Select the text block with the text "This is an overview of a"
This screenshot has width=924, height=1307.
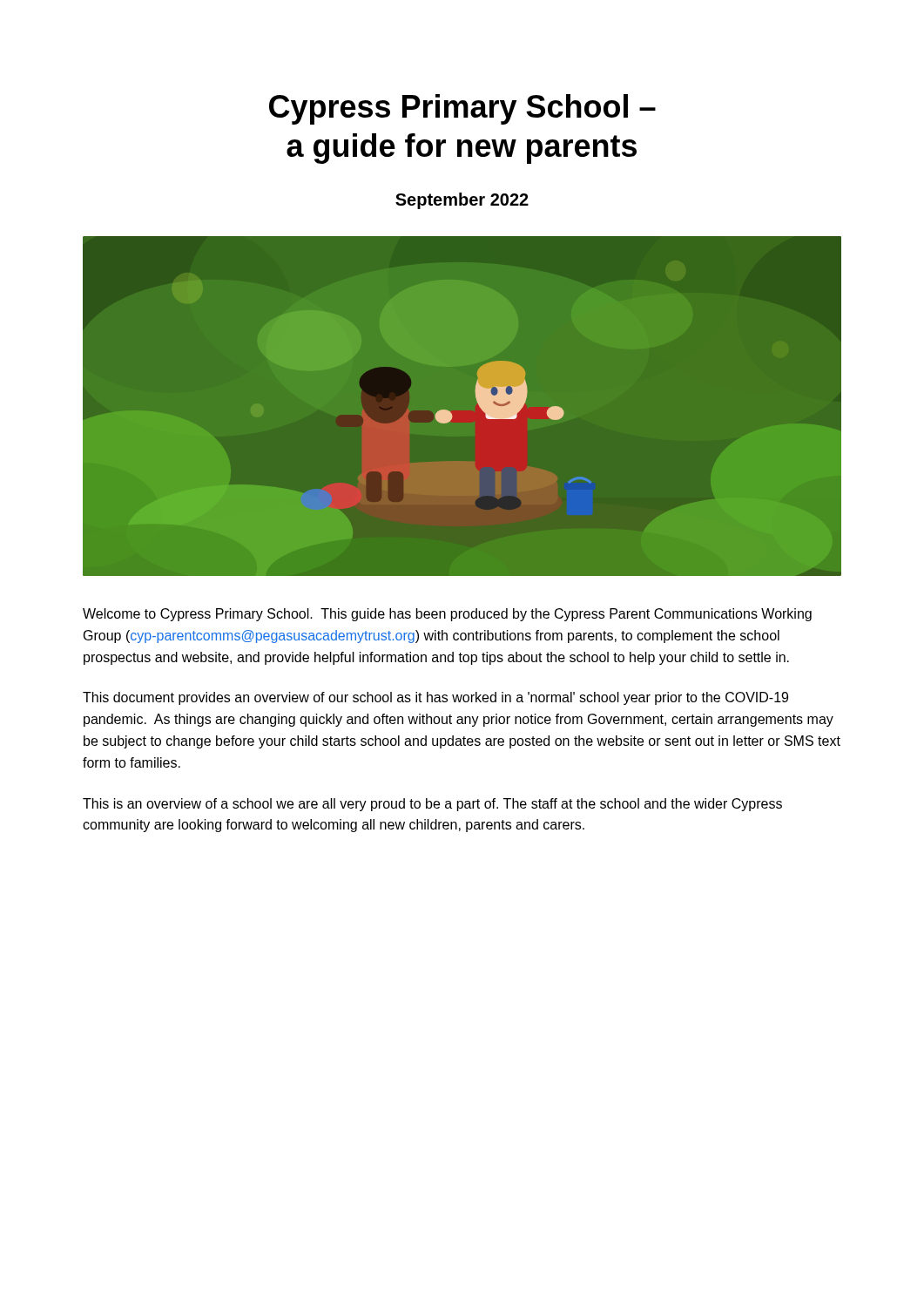[x=433, y=814]
